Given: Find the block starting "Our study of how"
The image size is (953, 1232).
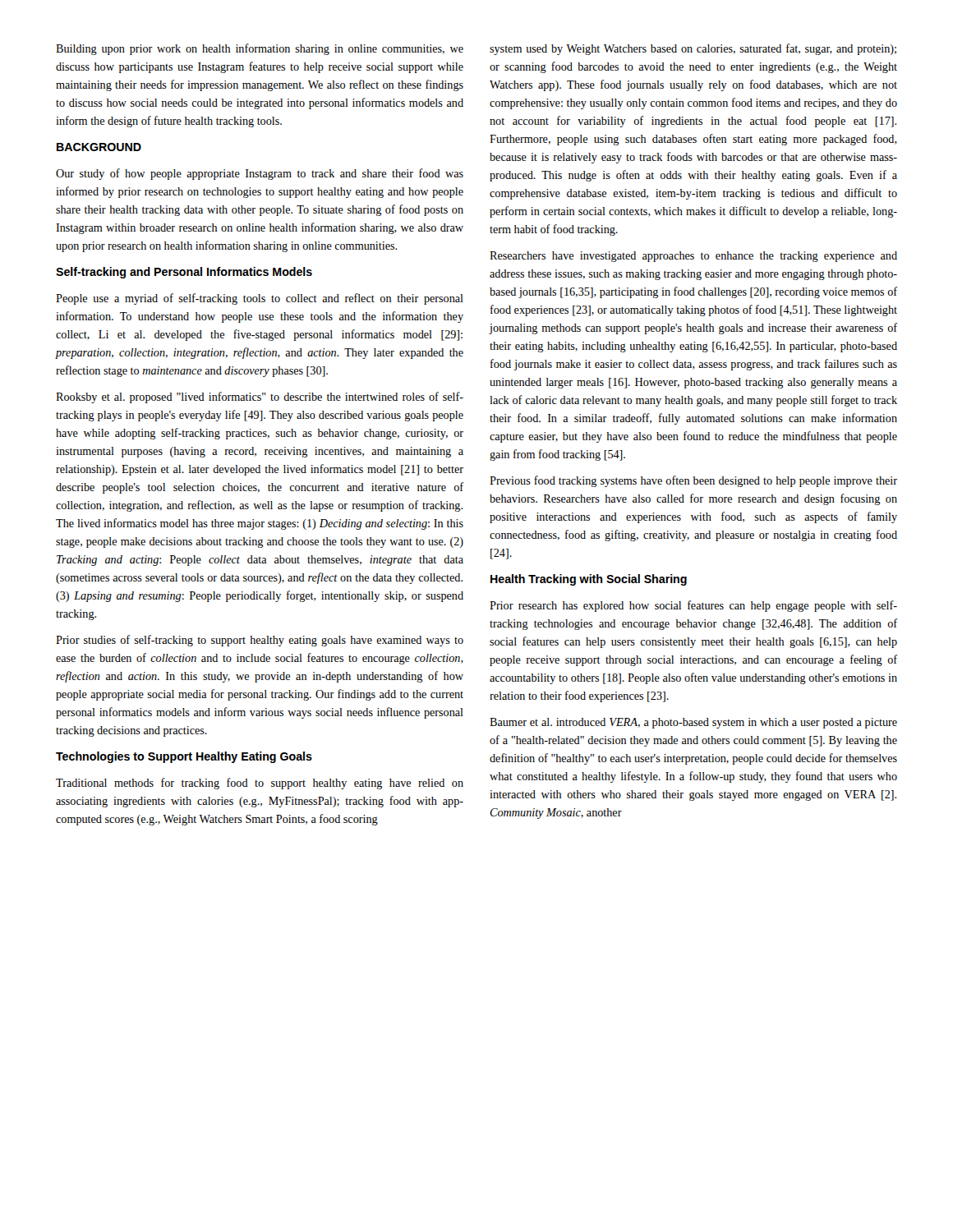Looking at the screenshot, I should (260, 209).
